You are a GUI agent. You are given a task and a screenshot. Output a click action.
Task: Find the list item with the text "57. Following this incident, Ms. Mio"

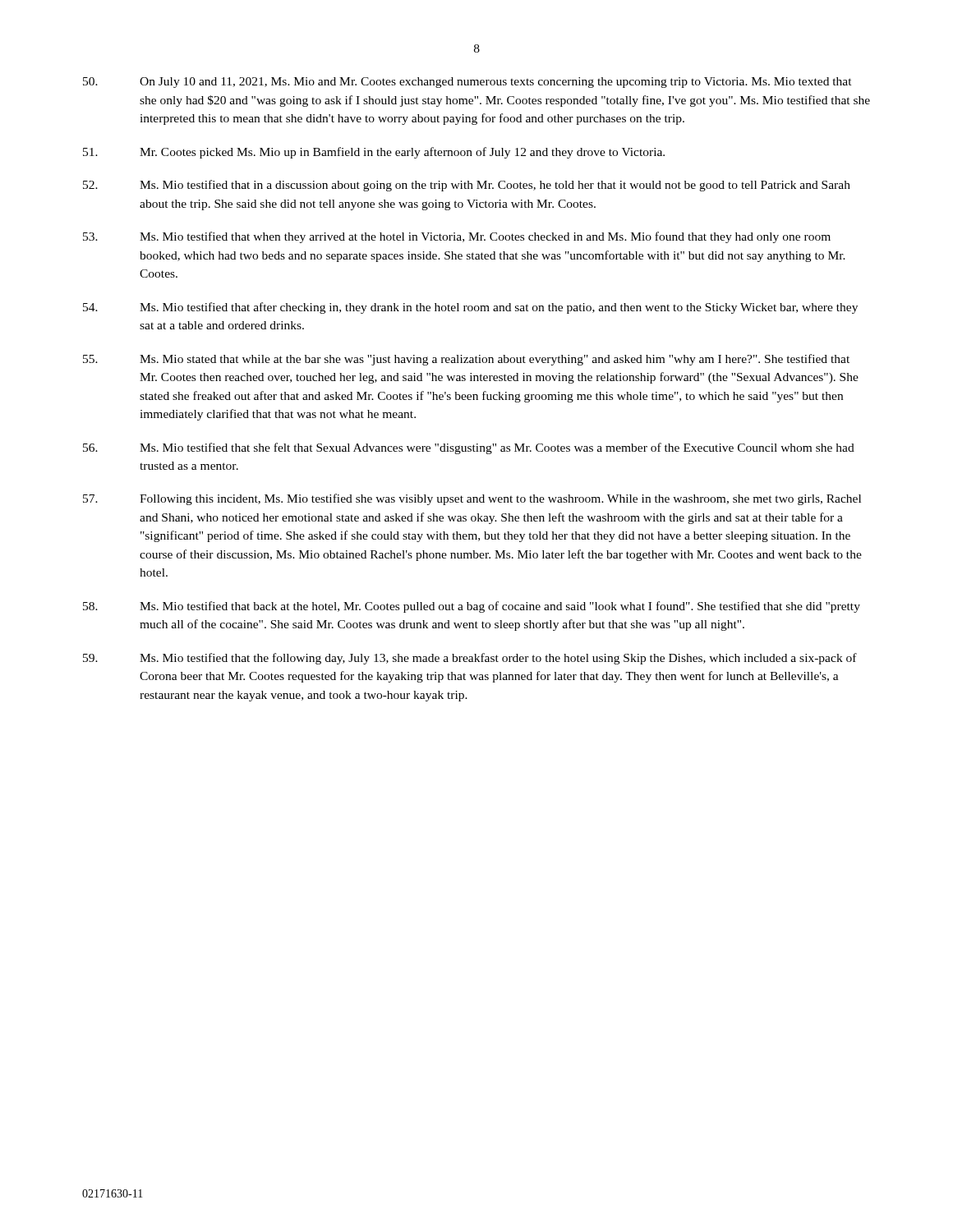476,536
